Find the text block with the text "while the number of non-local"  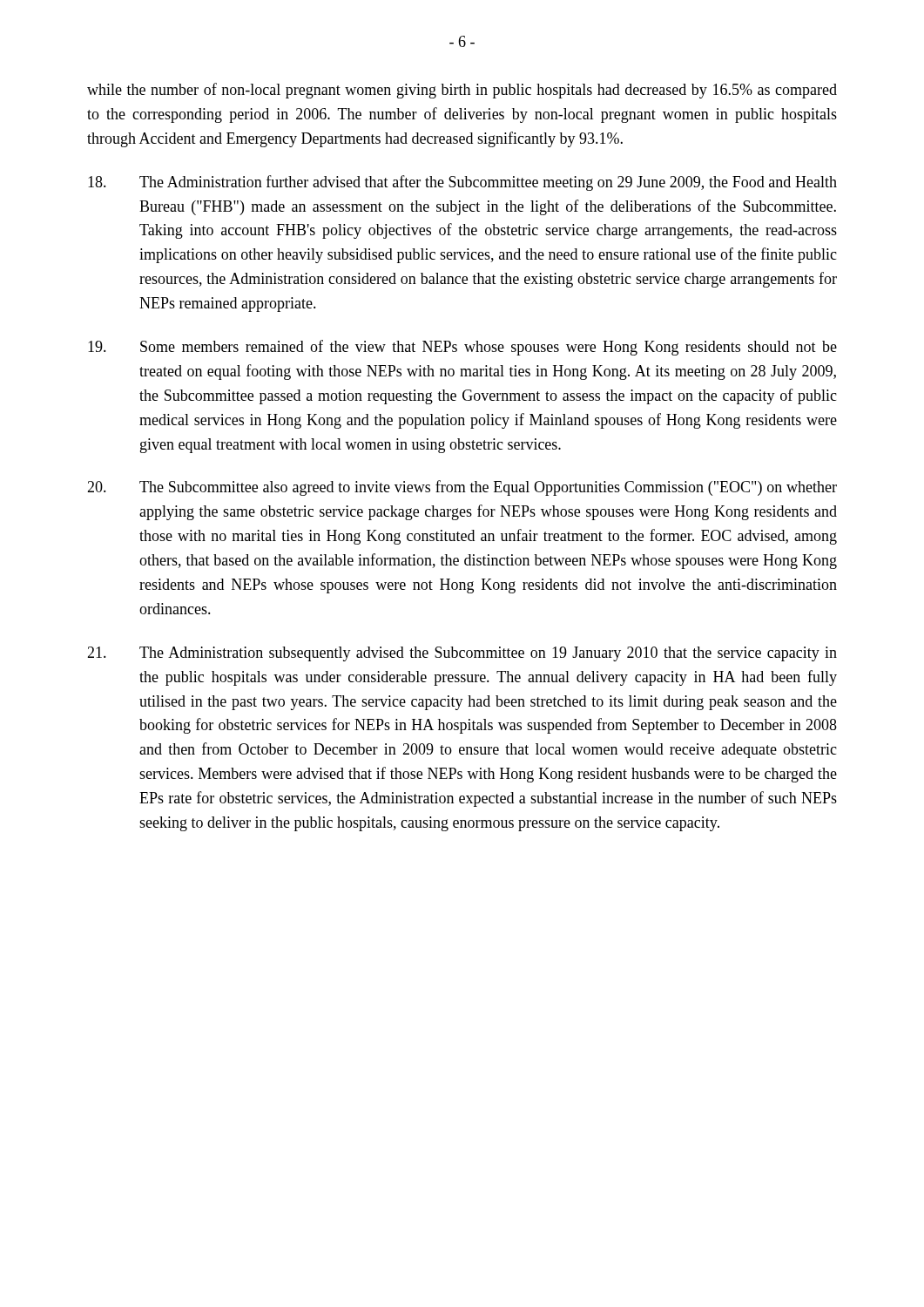(462, 114)
